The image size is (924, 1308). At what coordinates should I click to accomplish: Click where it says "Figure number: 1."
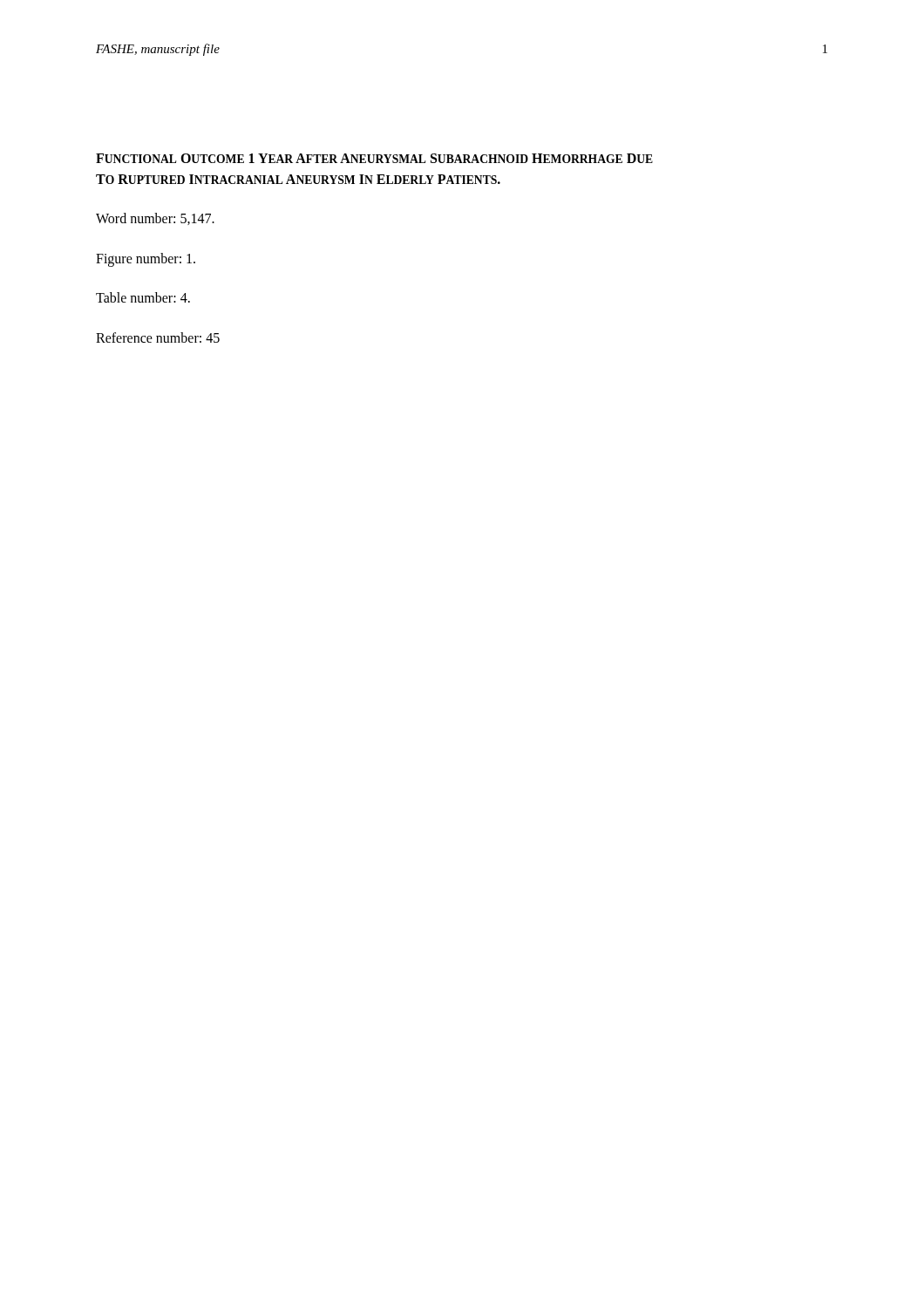point(146,258)
